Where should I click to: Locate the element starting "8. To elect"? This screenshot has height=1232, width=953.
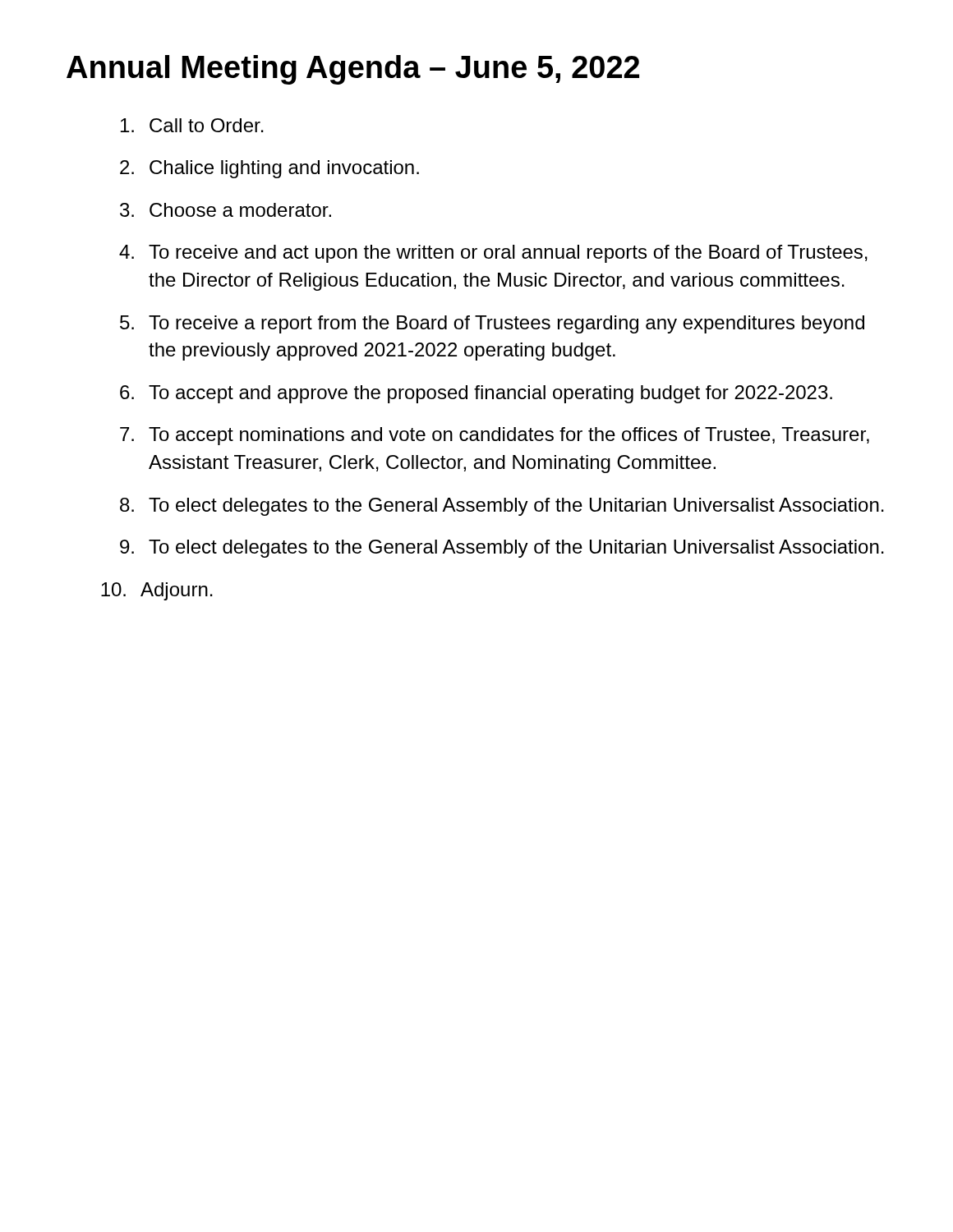click(489, 505)
